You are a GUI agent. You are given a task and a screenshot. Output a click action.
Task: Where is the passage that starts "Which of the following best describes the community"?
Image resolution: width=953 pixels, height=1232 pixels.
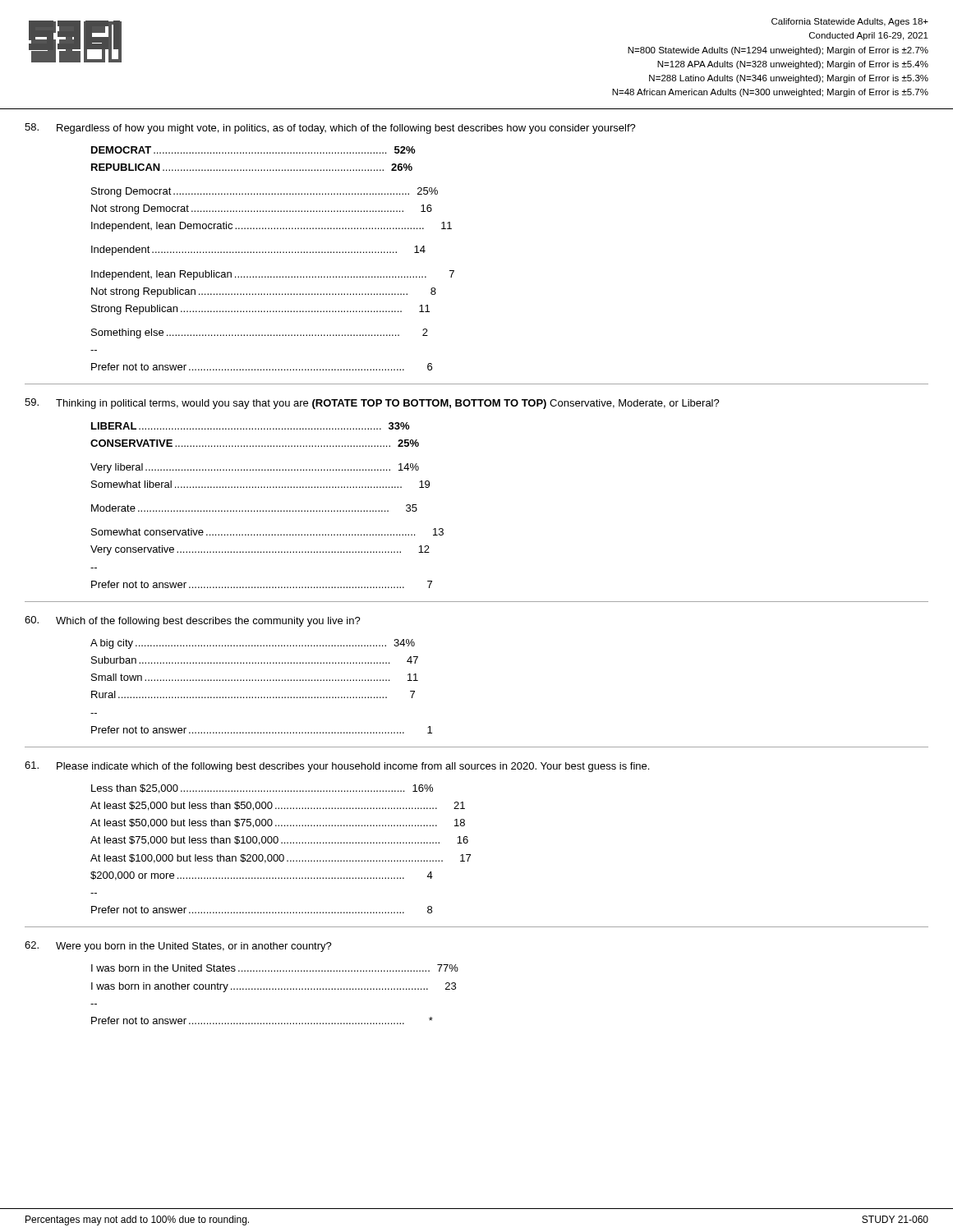click(193, 621)
